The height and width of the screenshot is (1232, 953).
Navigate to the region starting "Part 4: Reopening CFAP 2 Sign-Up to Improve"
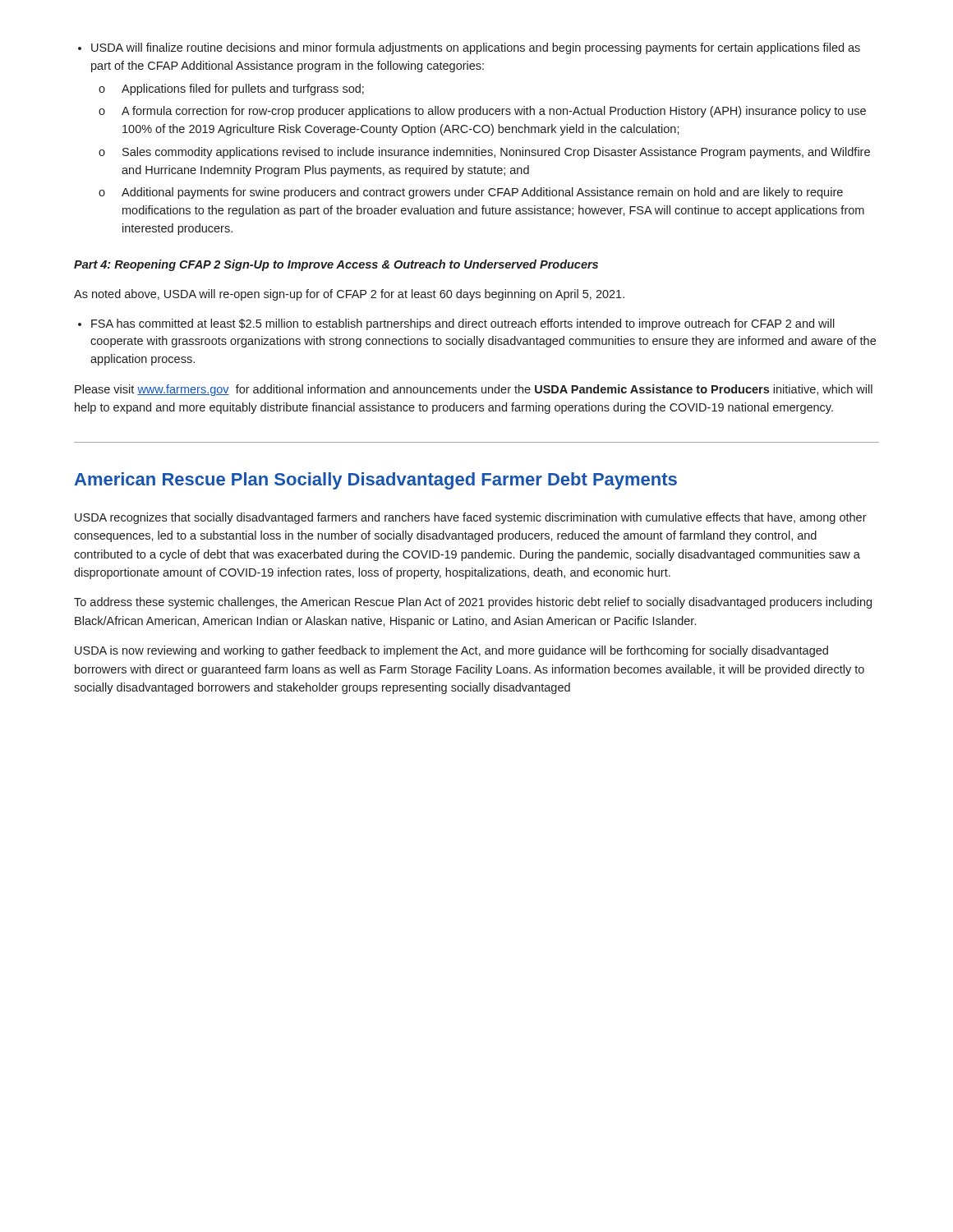point(336,264)
